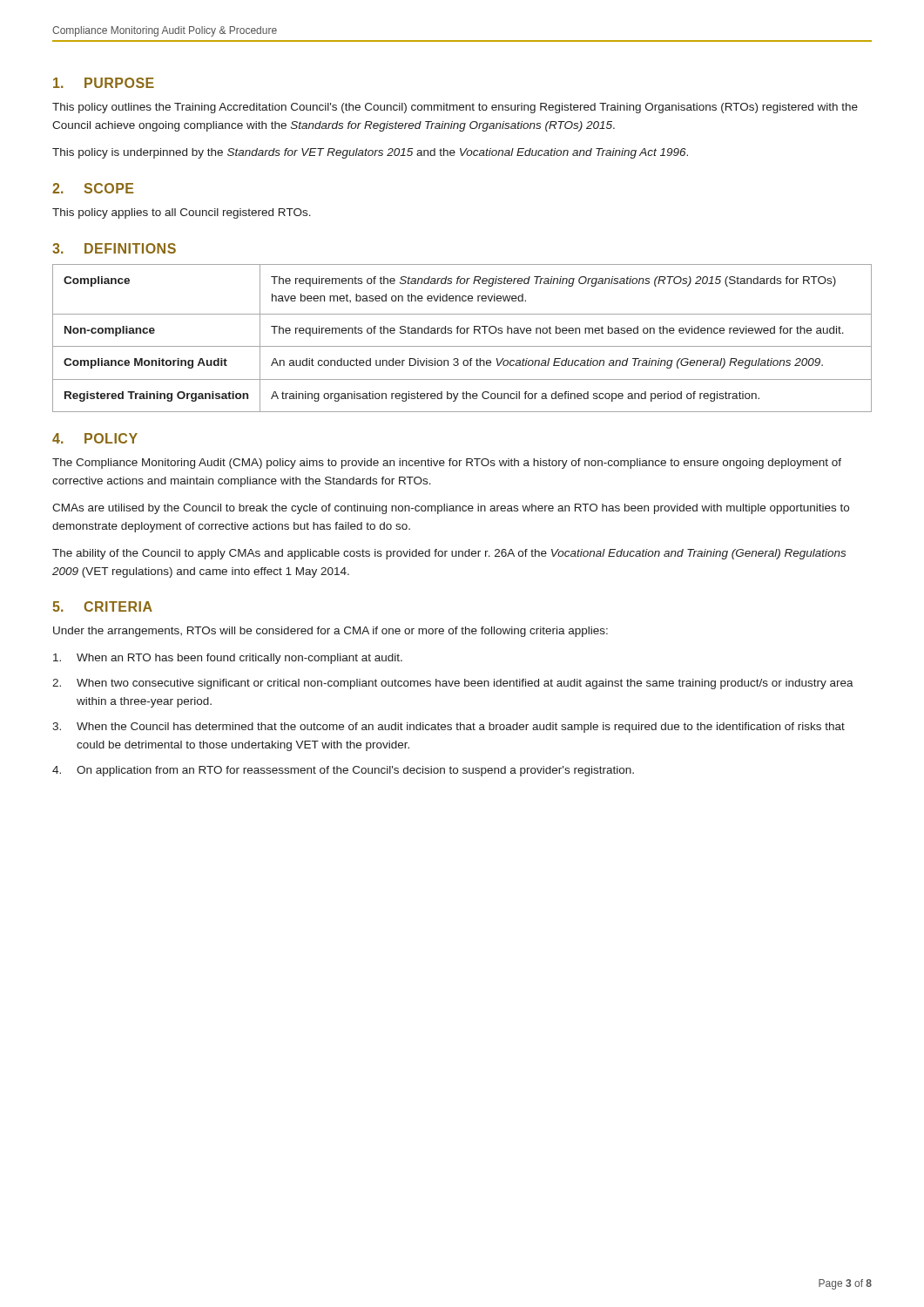
Task: Select the text block with the text "This policy outlines the Training Accreditation"
Action: coord(455,116)
